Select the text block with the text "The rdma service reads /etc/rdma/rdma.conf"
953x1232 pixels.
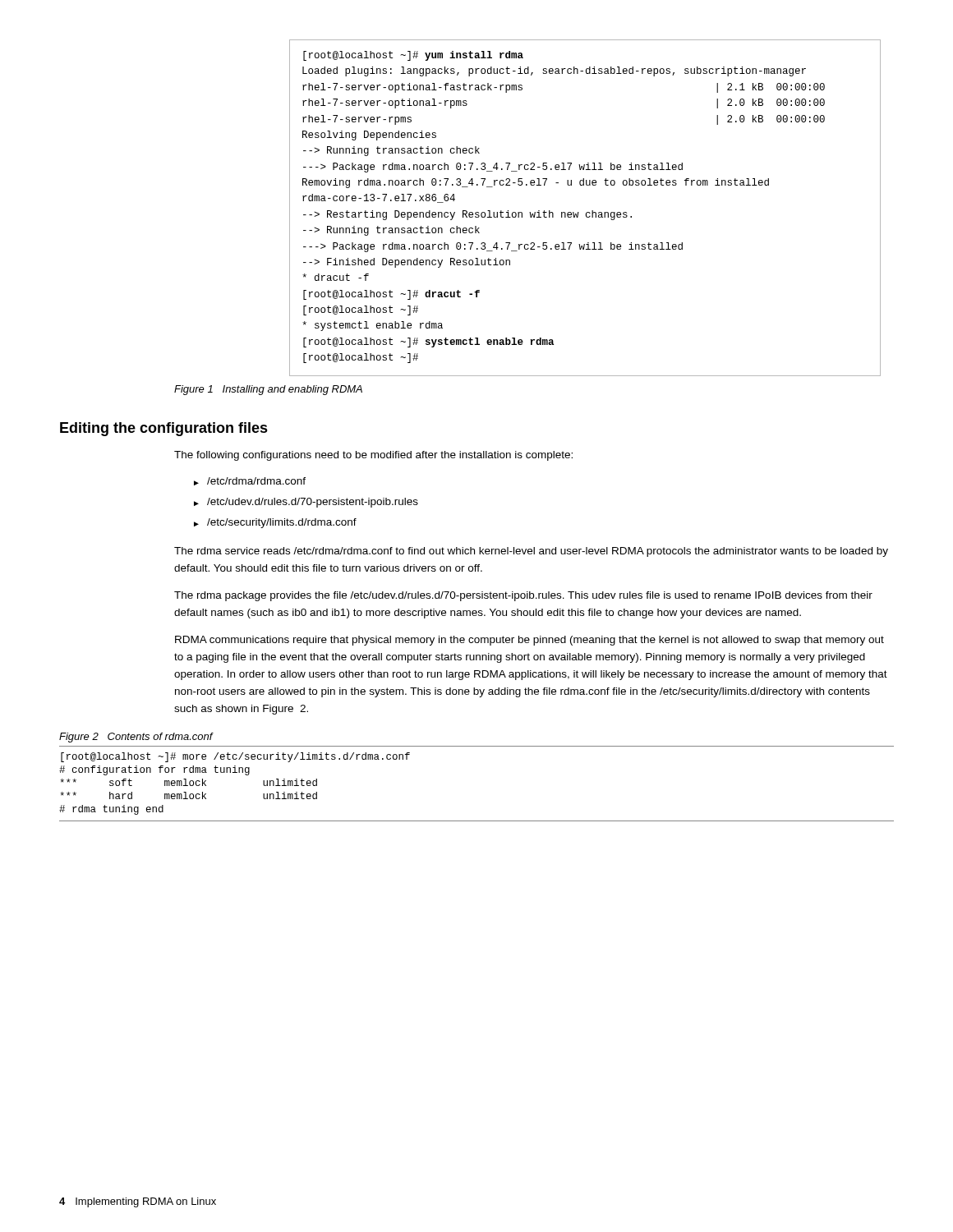coord(531,559)
